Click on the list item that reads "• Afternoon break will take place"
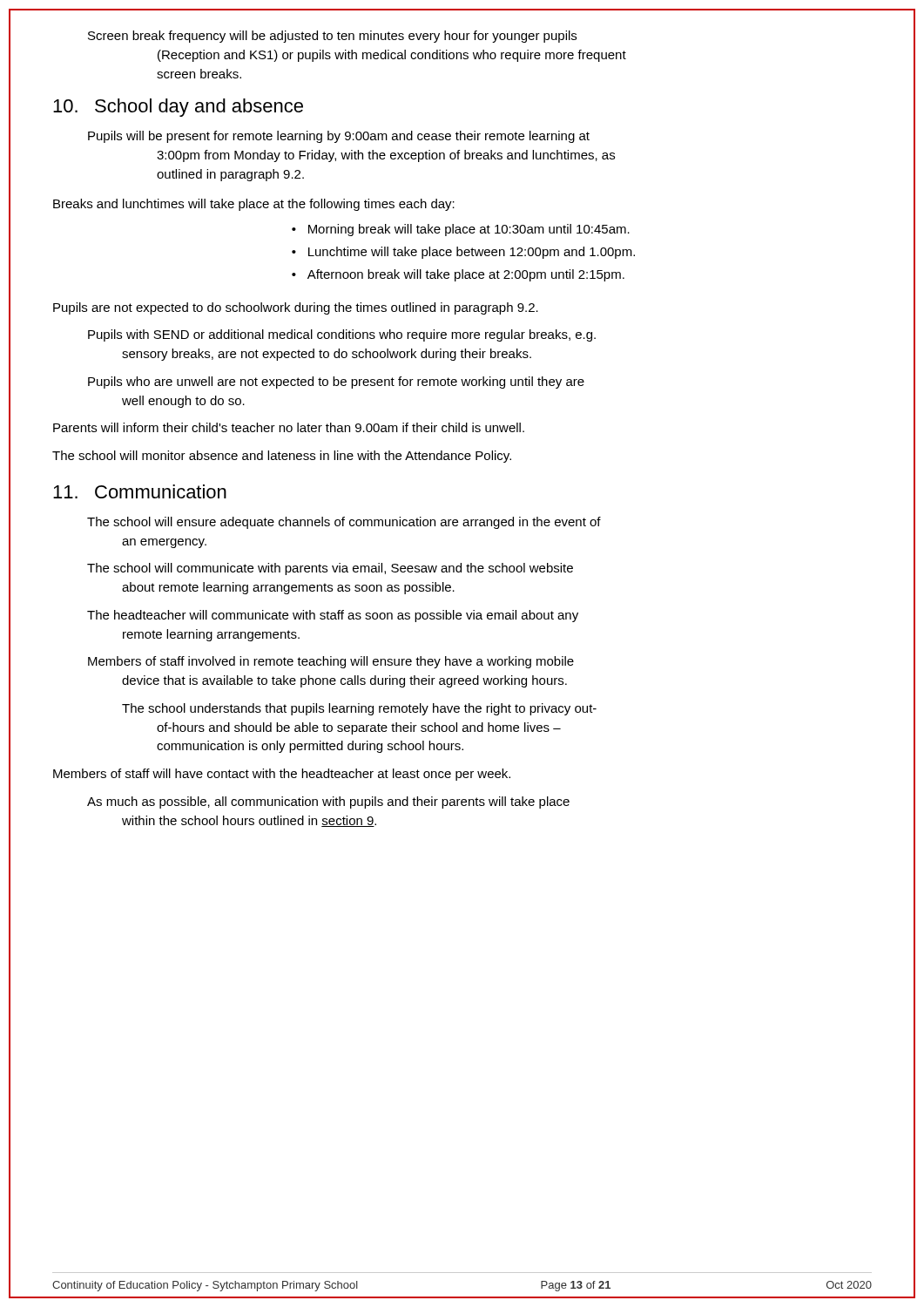The height and width of the screenshot is (1307, 924). coord(458,274)
